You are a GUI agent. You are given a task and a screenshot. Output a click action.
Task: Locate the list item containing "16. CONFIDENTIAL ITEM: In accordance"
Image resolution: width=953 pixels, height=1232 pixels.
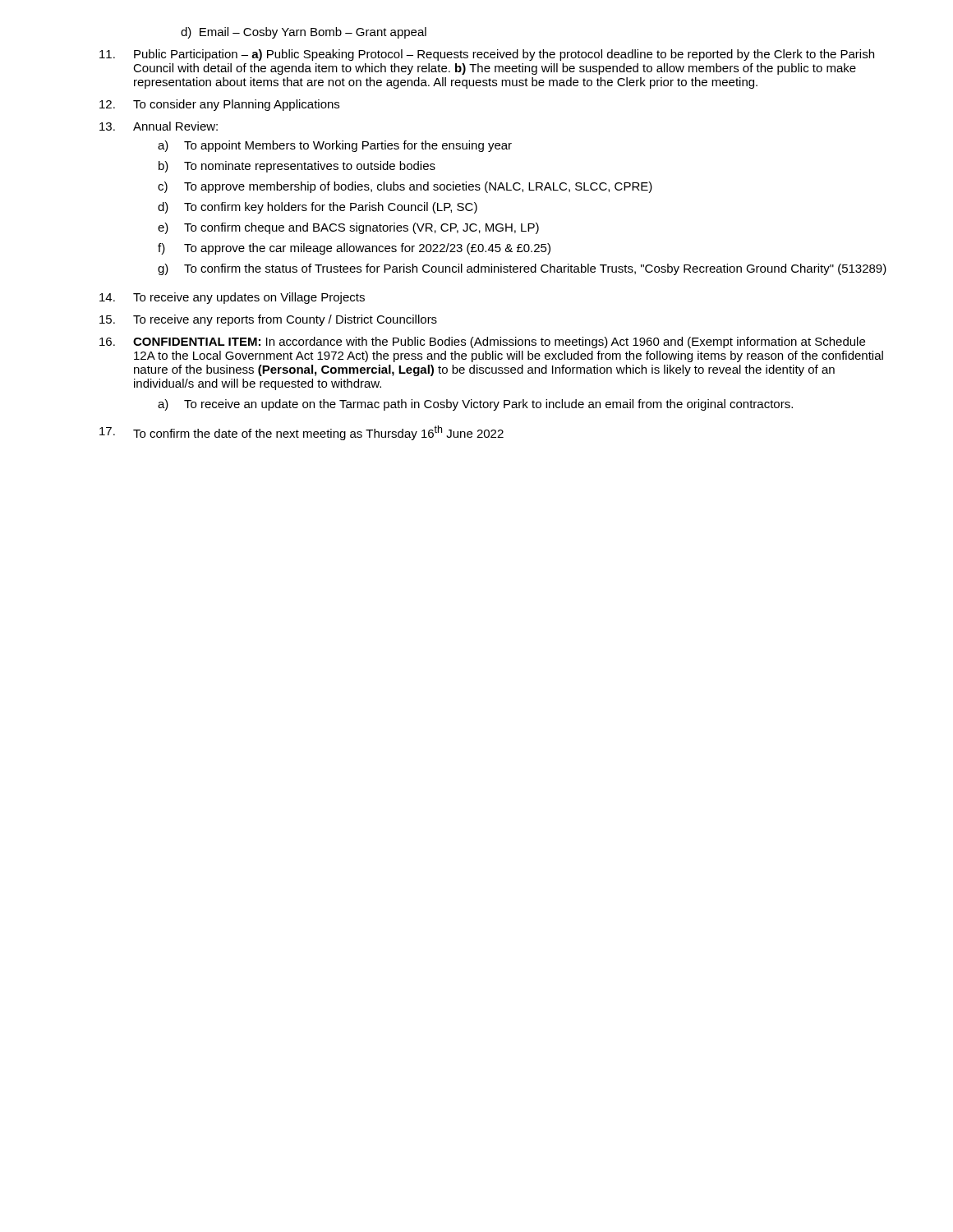(x=493, y=375)
